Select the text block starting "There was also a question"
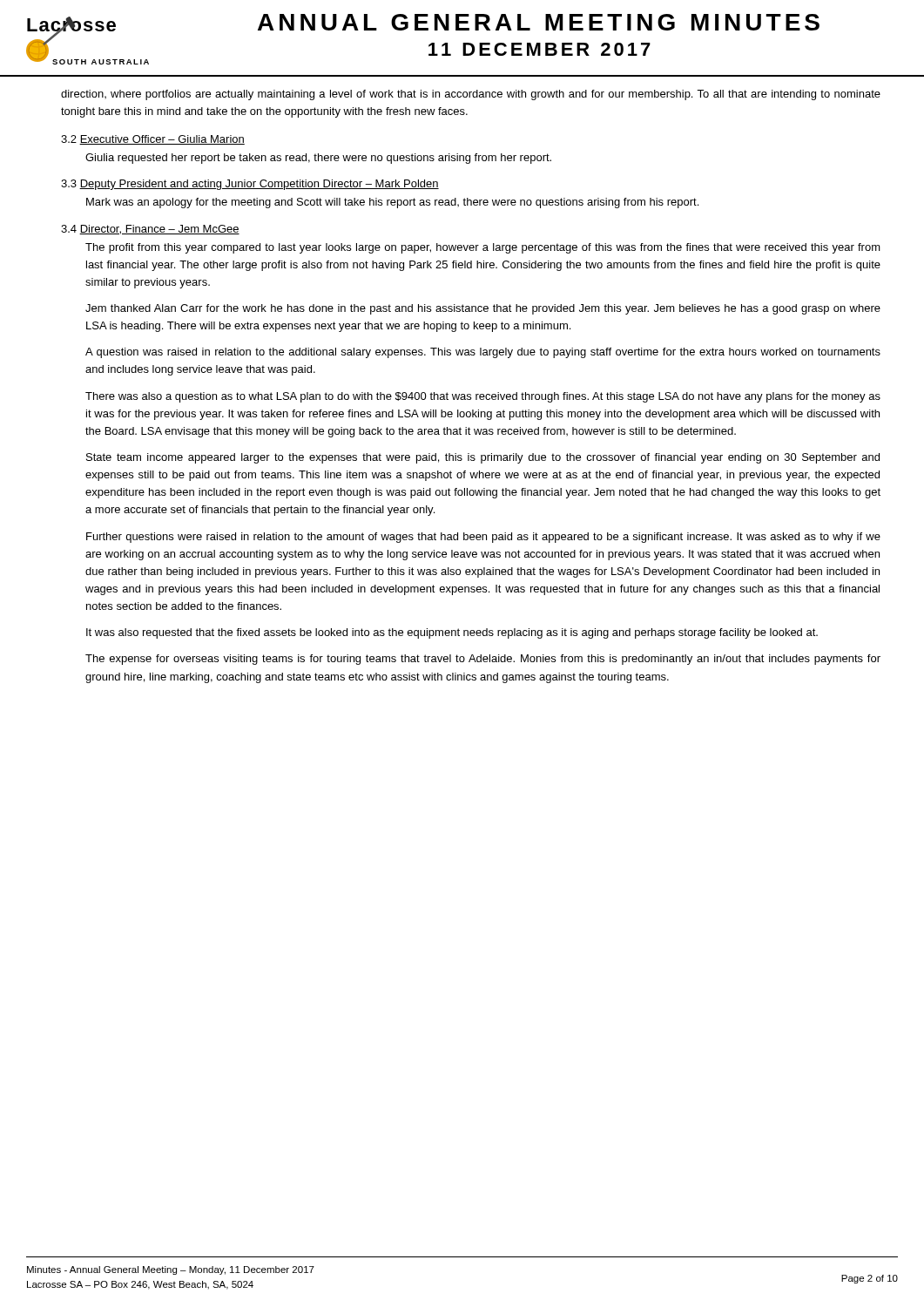 click(483, 413)
